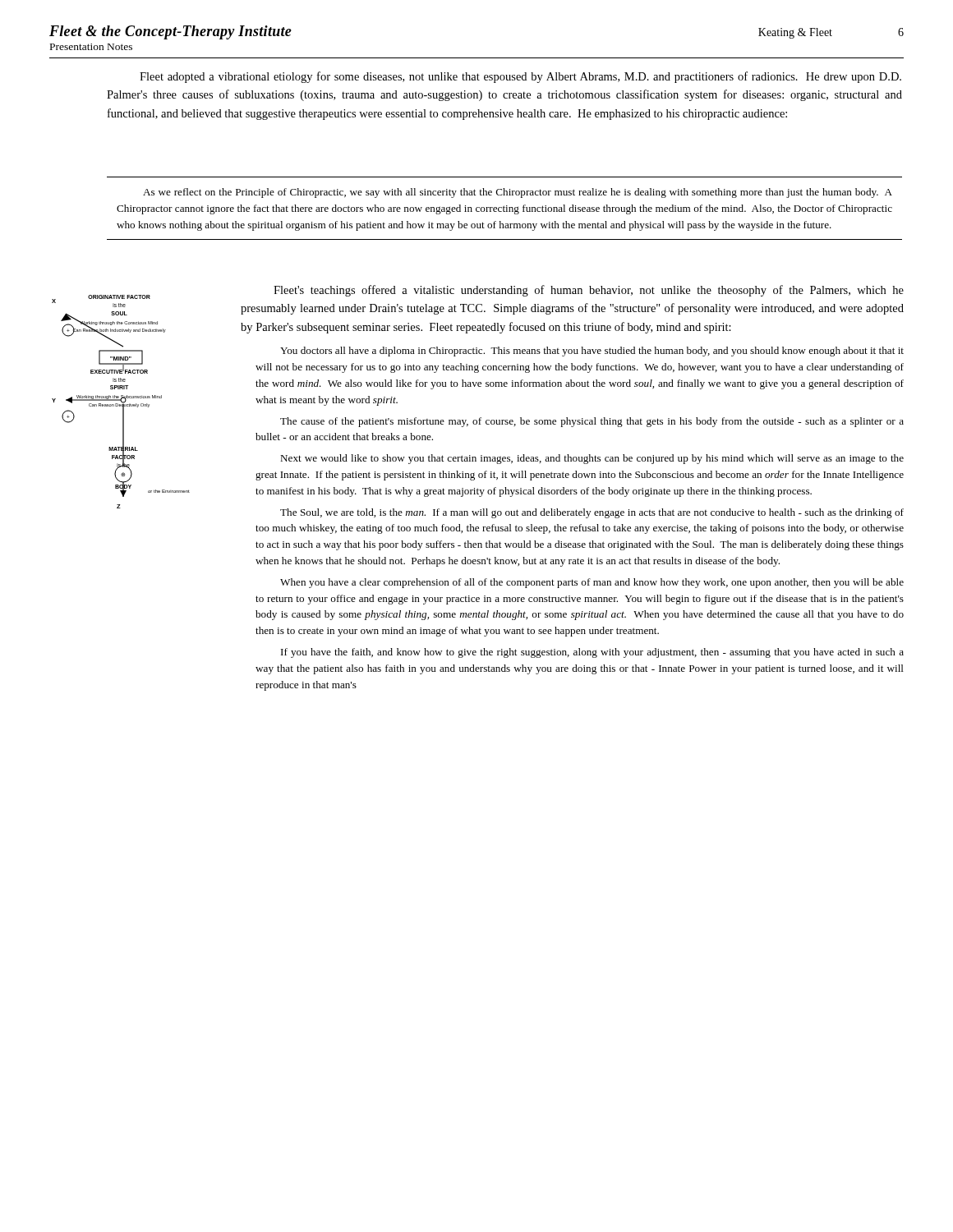Click on the figure

(x=145, y=404)
